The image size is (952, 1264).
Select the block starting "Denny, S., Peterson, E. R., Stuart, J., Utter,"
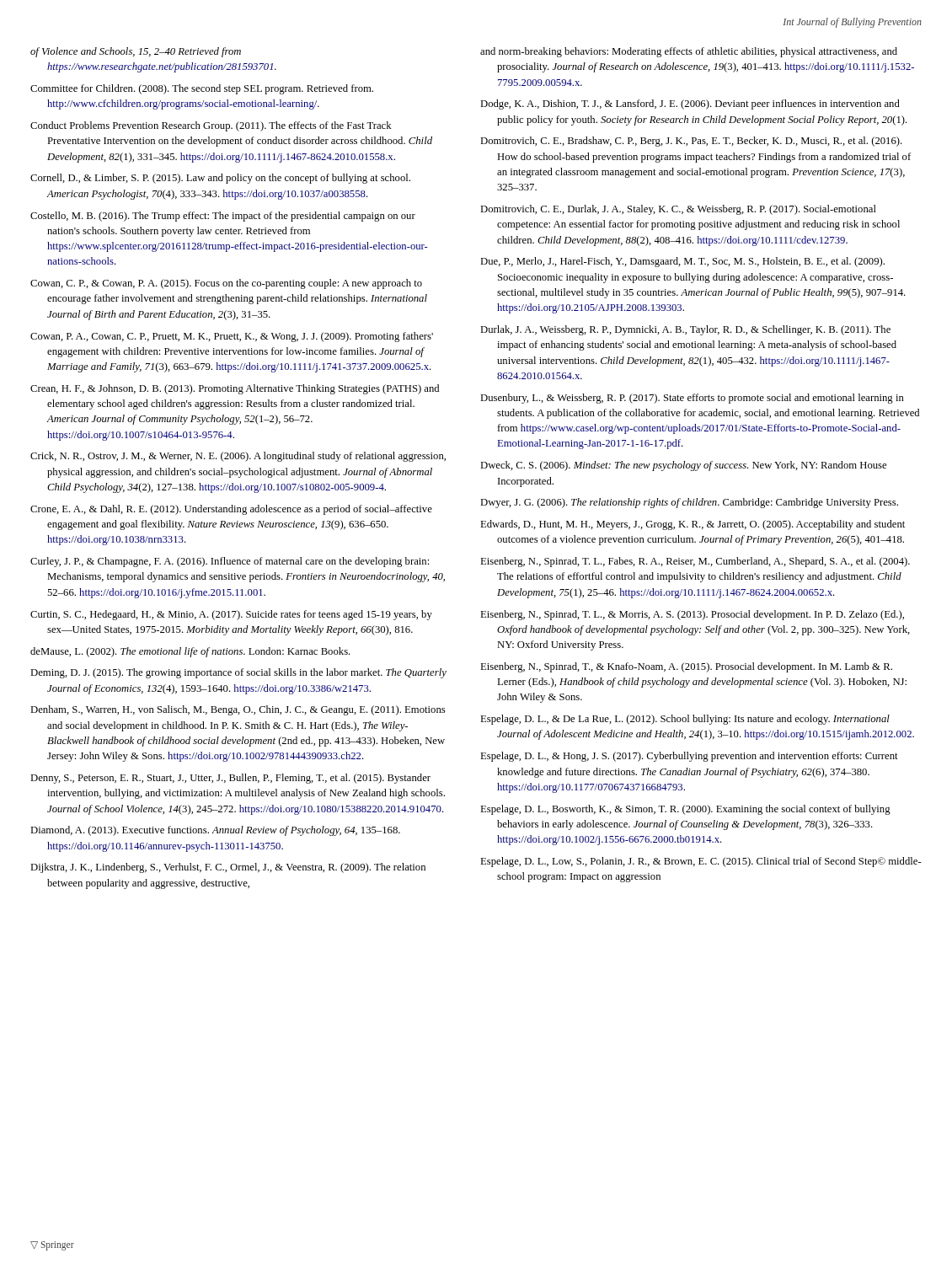tap(238, 793)
